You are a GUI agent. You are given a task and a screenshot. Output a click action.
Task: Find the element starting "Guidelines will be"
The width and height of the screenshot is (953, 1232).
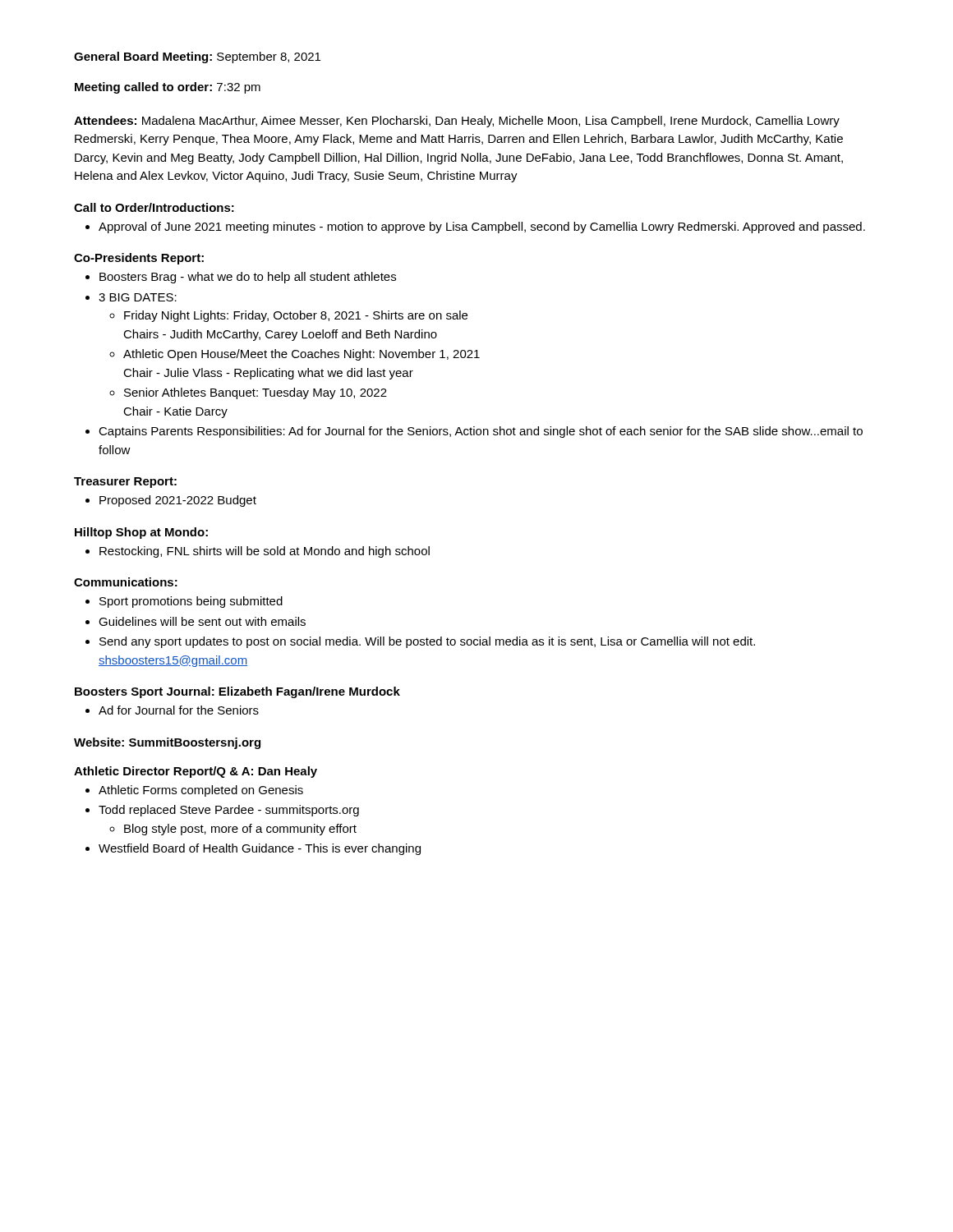[x=202, y=621]
